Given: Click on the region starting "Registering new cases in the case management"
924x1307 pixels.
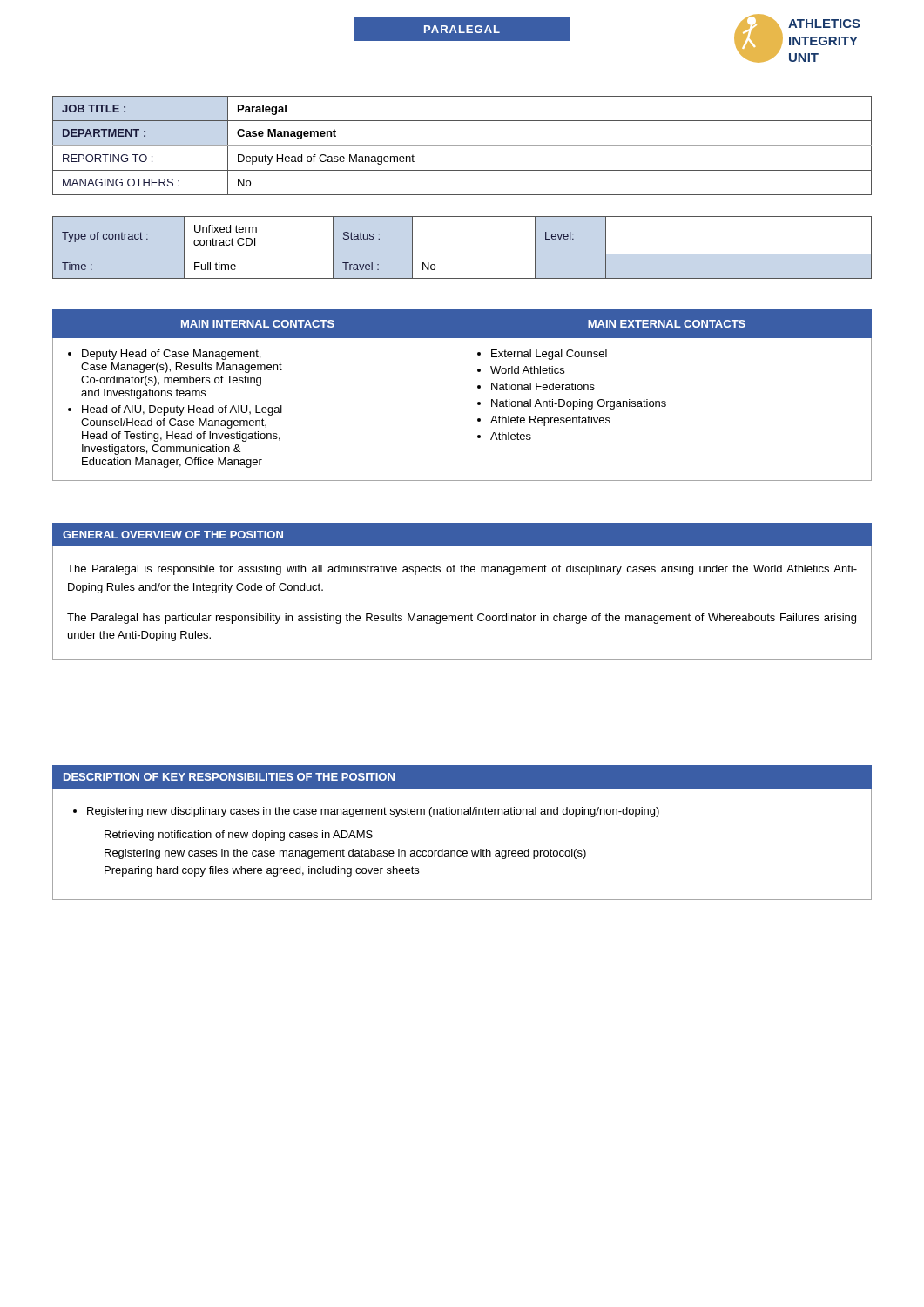Looking at the screenshot, I should [480, 853].
